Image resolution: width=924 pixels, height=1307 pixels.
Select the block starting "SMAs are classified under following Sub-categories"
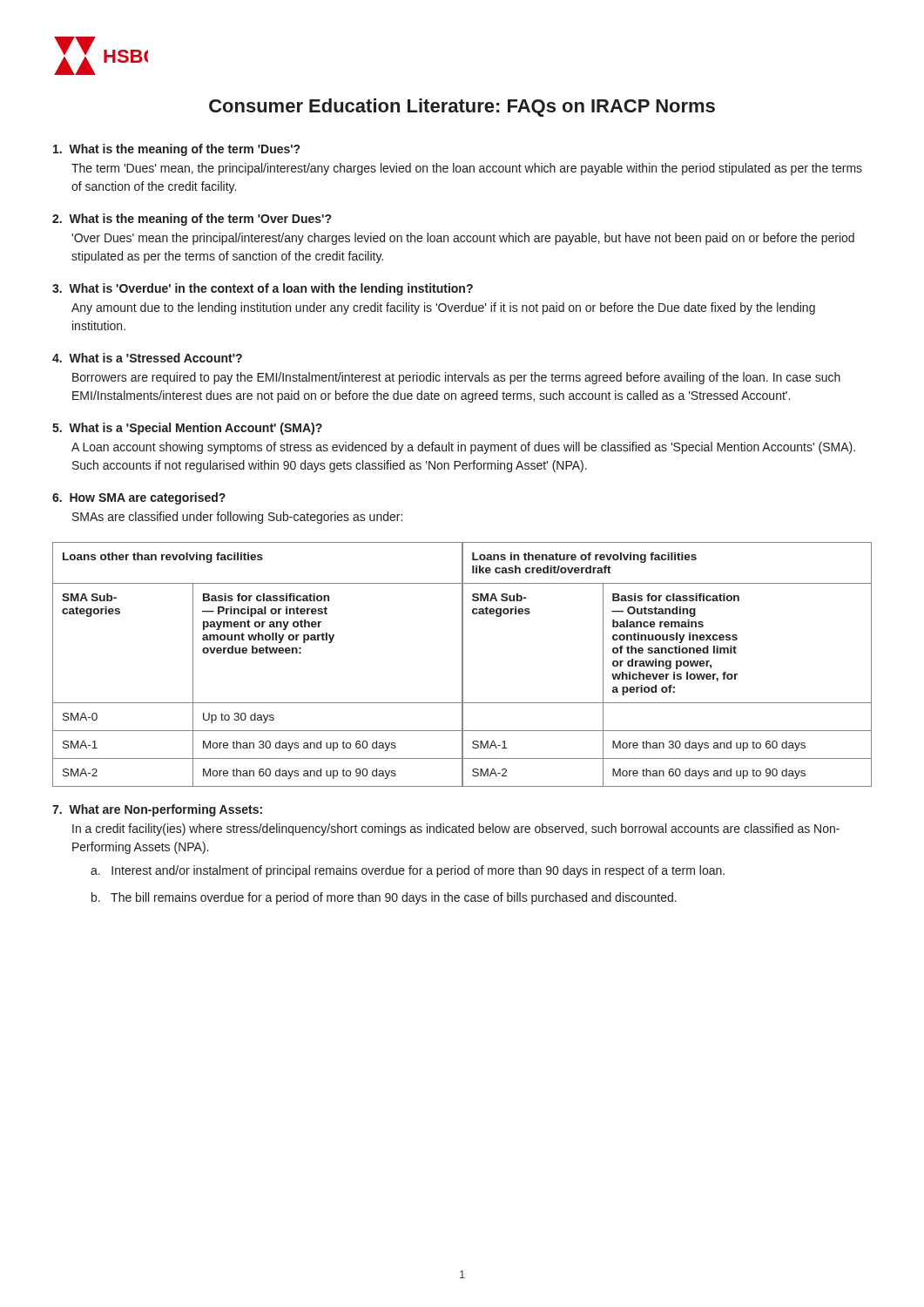pos(237,517)
